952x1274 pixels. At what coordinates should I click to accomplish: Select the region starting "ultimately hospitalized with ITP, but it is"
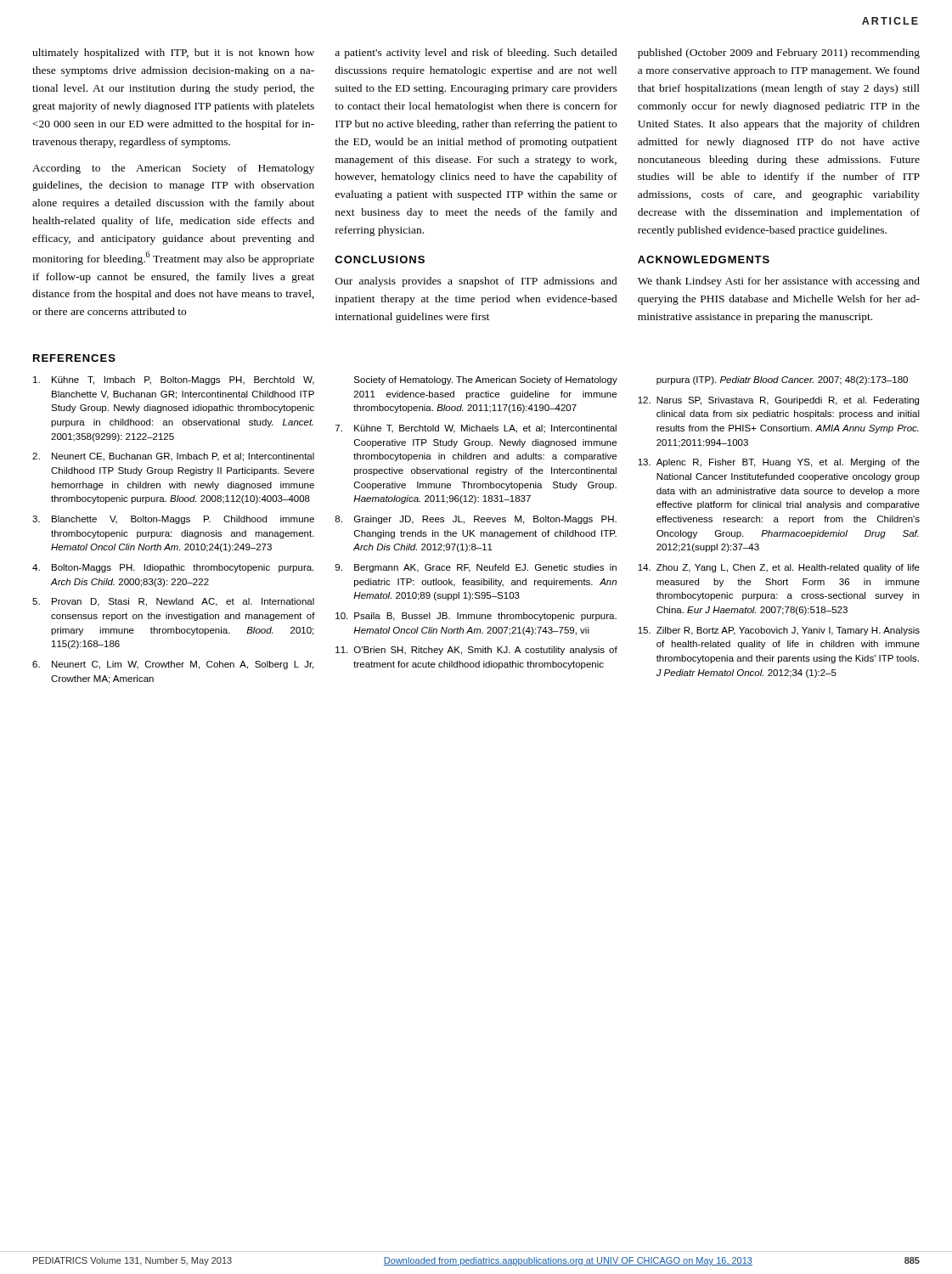[x=173, y=97]
